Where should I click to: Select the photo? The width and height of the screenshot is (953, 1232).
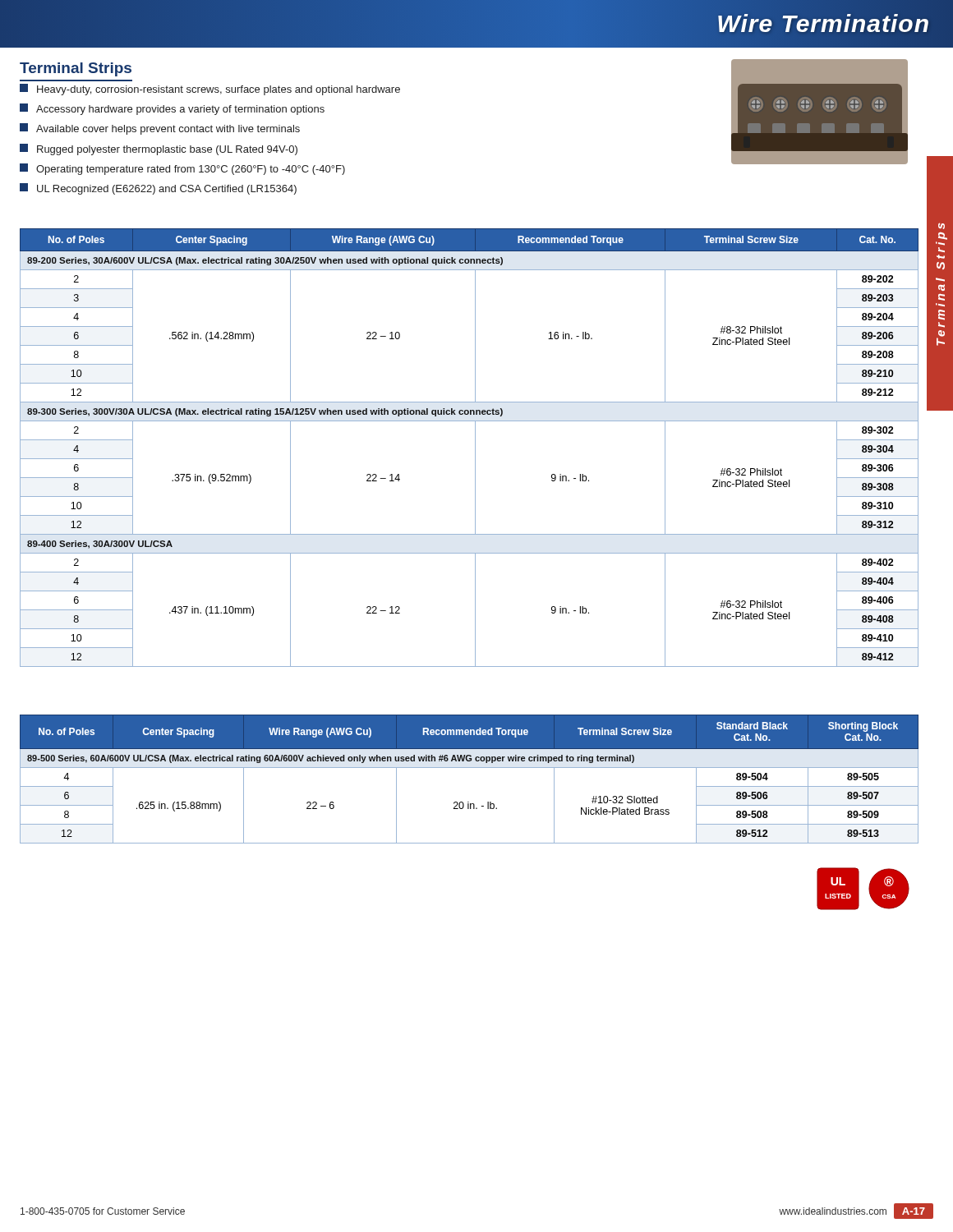[x=819, y=112]
